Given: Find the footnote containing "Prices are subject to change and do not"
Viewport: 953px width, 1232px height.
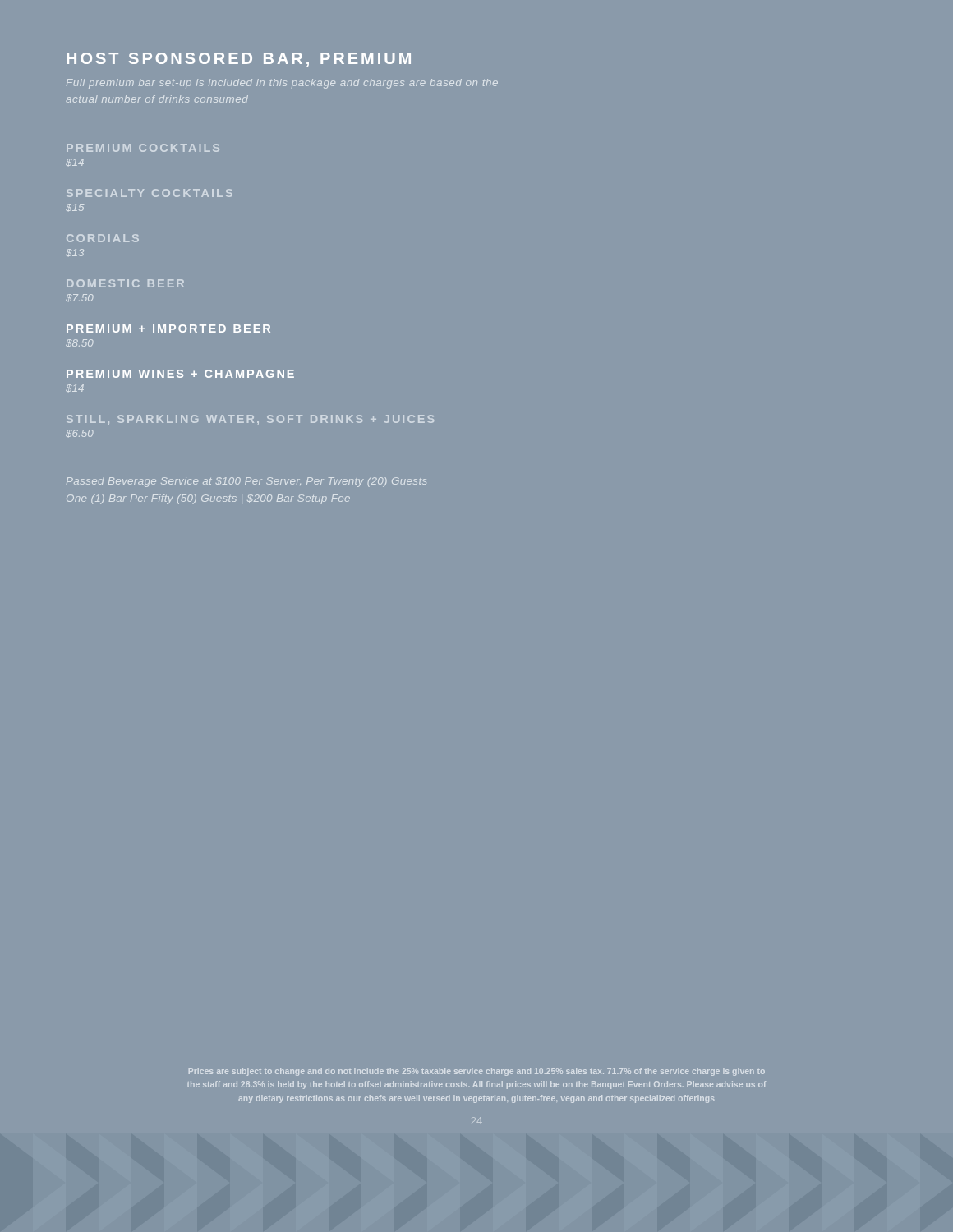Looking at the screenshot, I should [476, 1085].
